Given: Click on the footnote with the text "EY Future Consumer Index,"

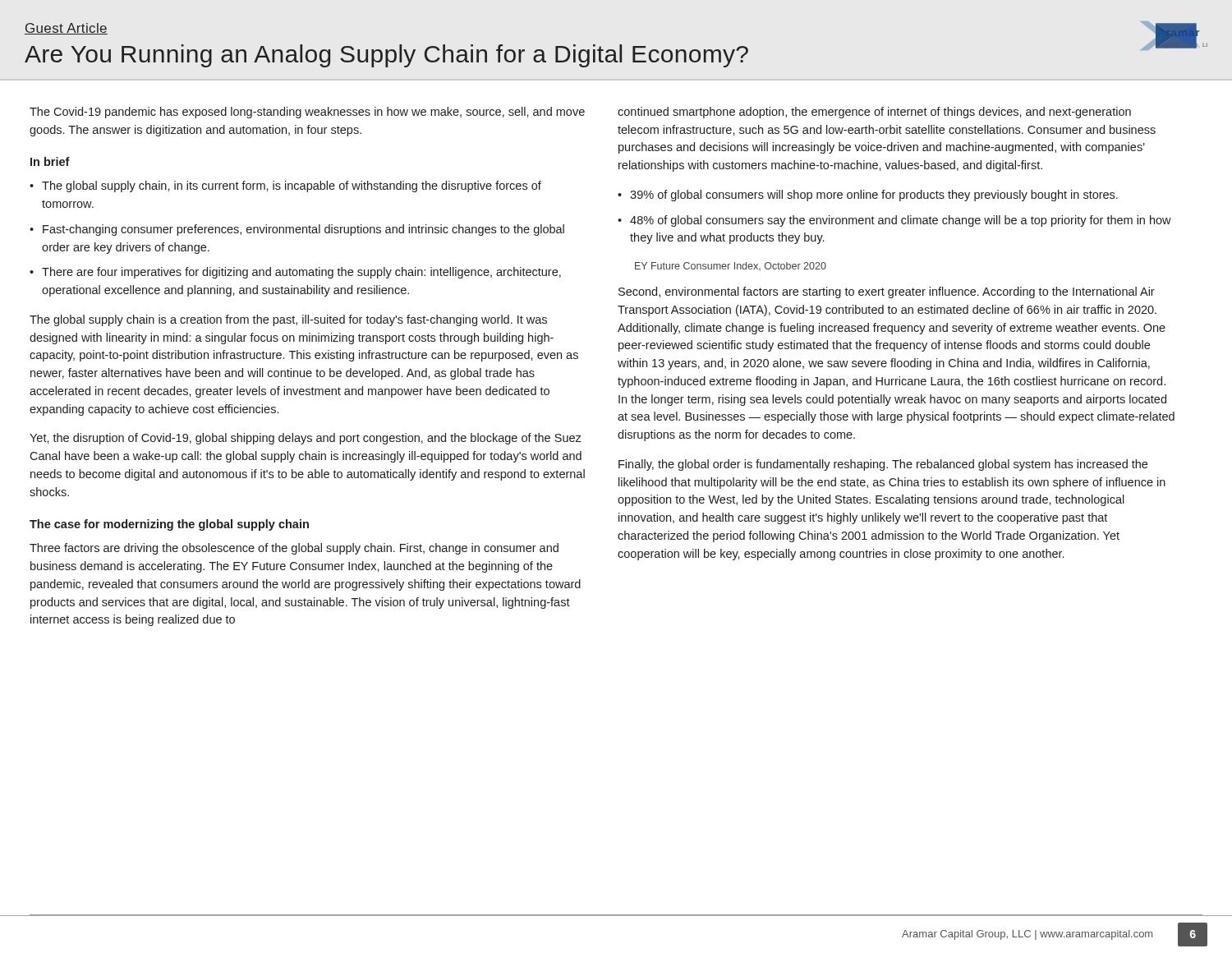Looking at the screenshot, I should pos(730,266).
